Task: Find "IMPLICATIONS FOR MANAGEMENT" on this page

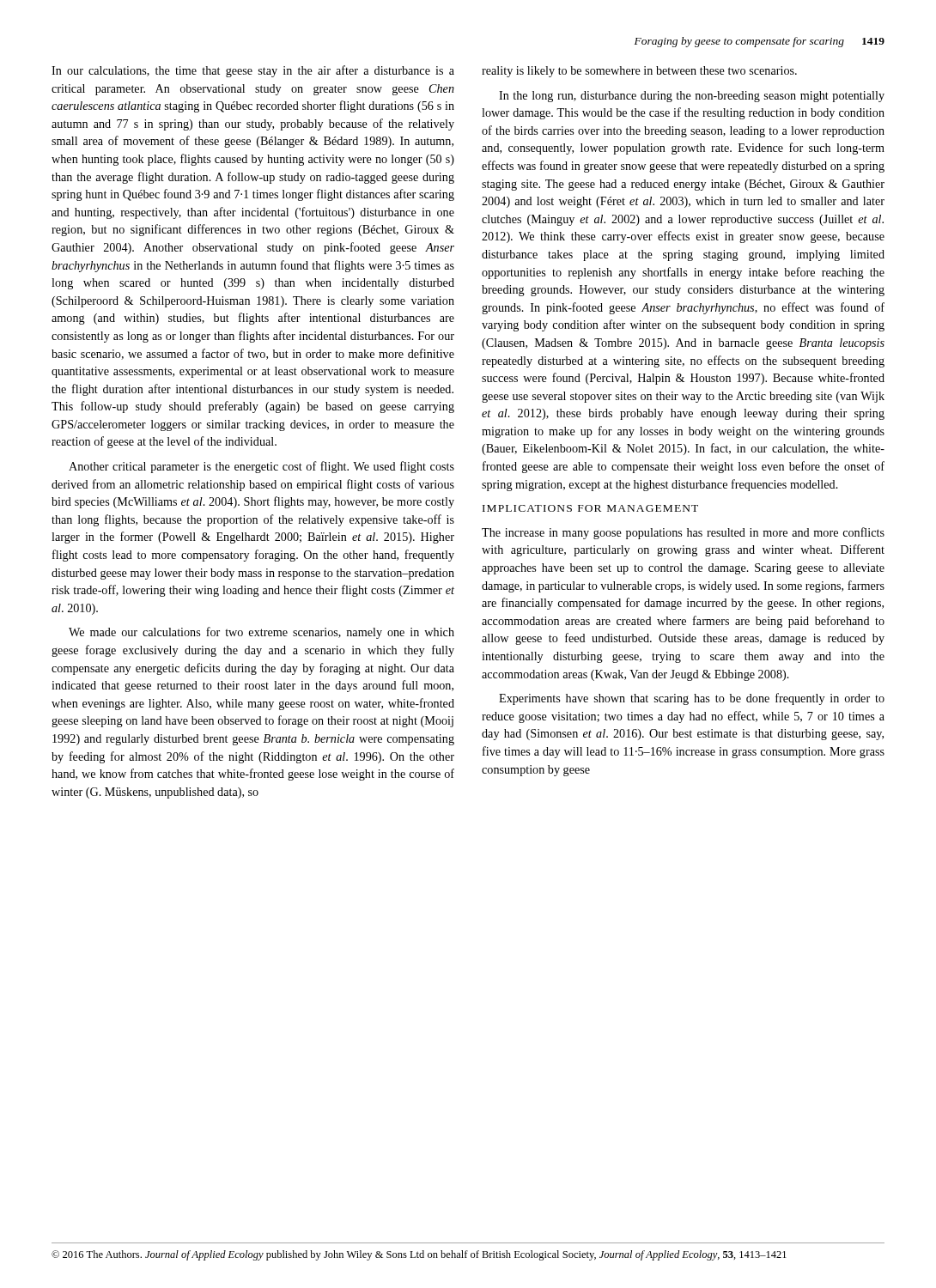Action: coord(683,508)
